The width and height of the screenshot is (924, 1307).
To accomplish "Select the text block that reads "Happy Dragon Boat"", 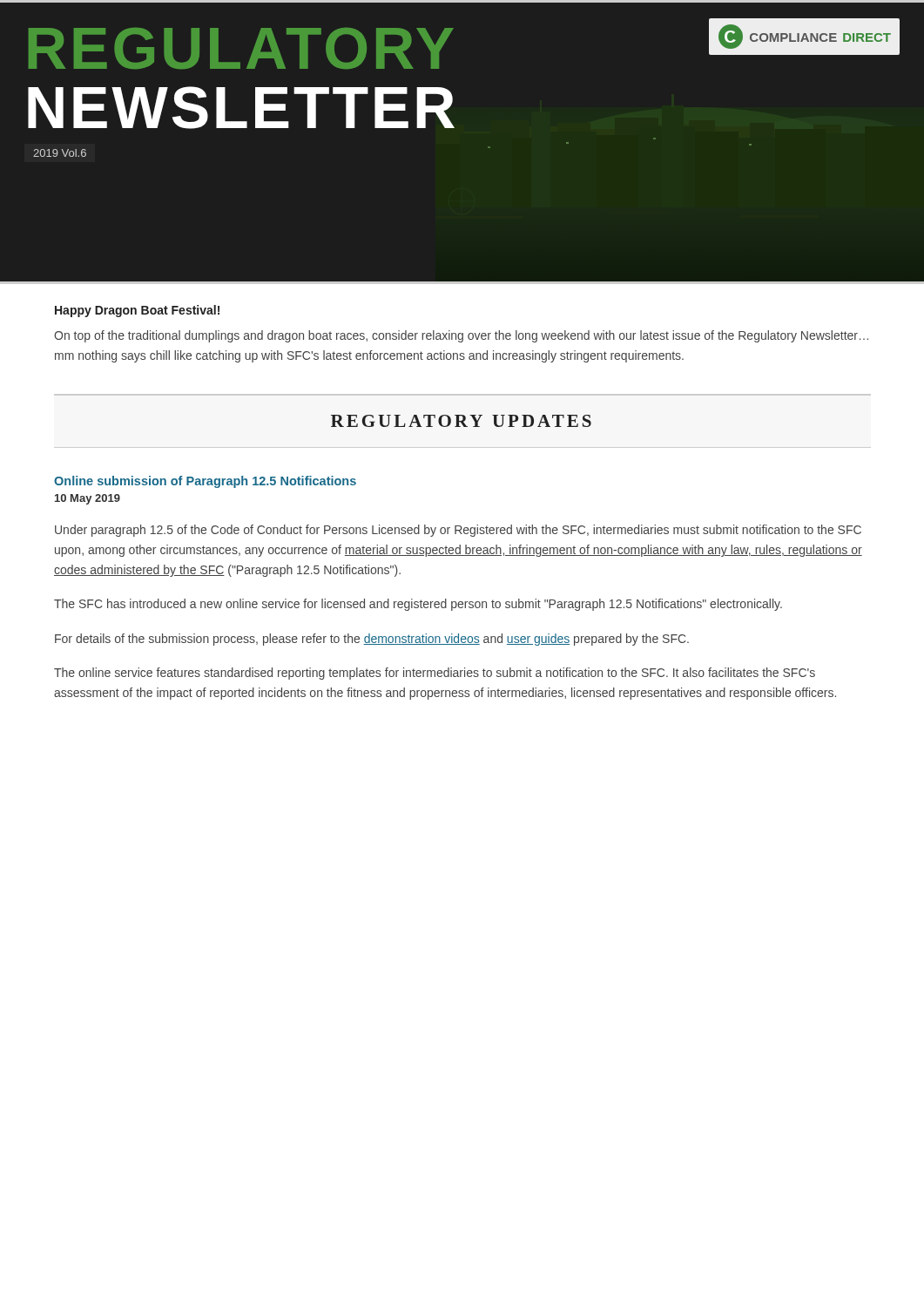I will [x=137, y=310].
